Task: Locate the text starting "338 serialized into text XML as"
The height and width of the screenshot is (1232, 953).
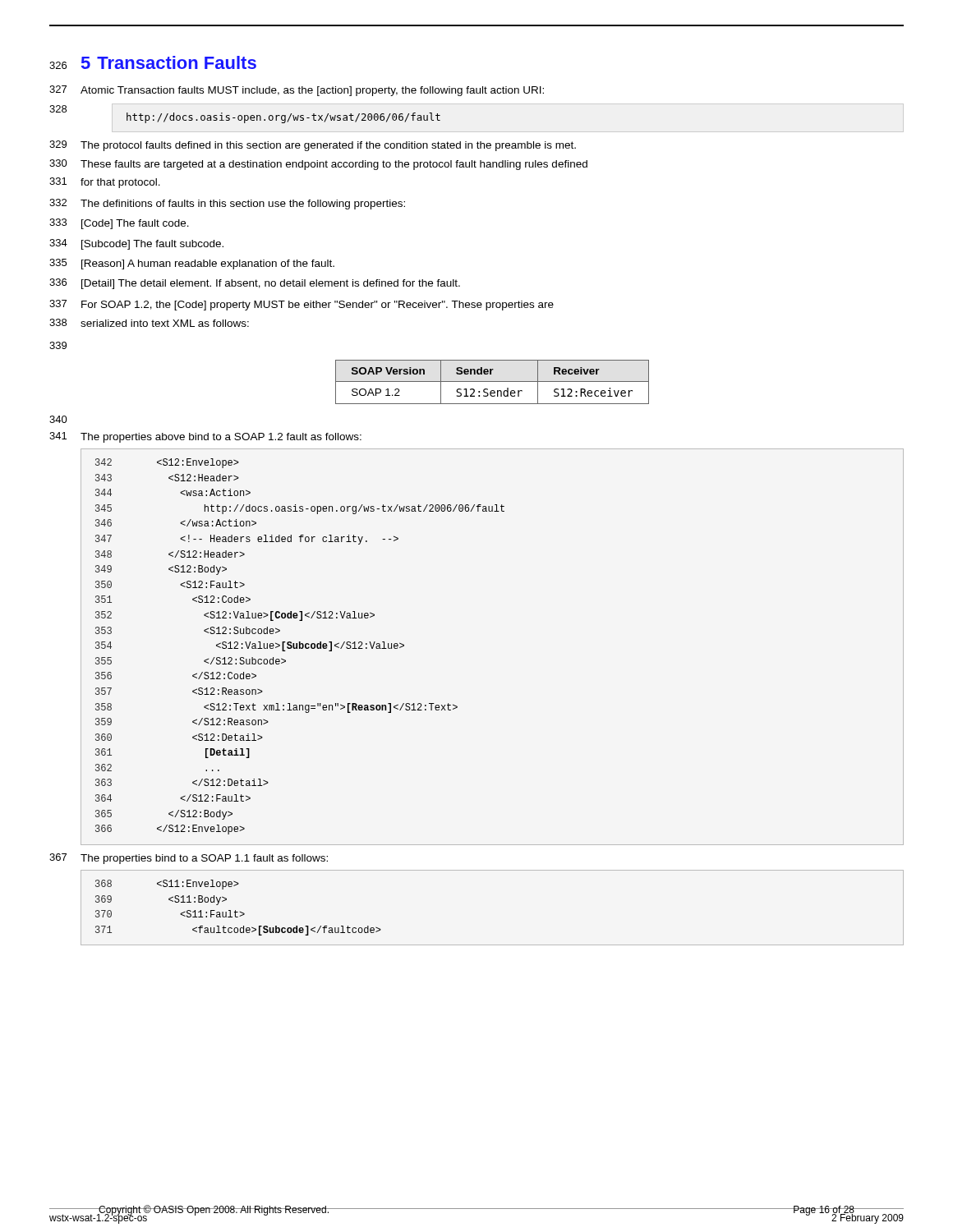Action: tap(149, 323)
